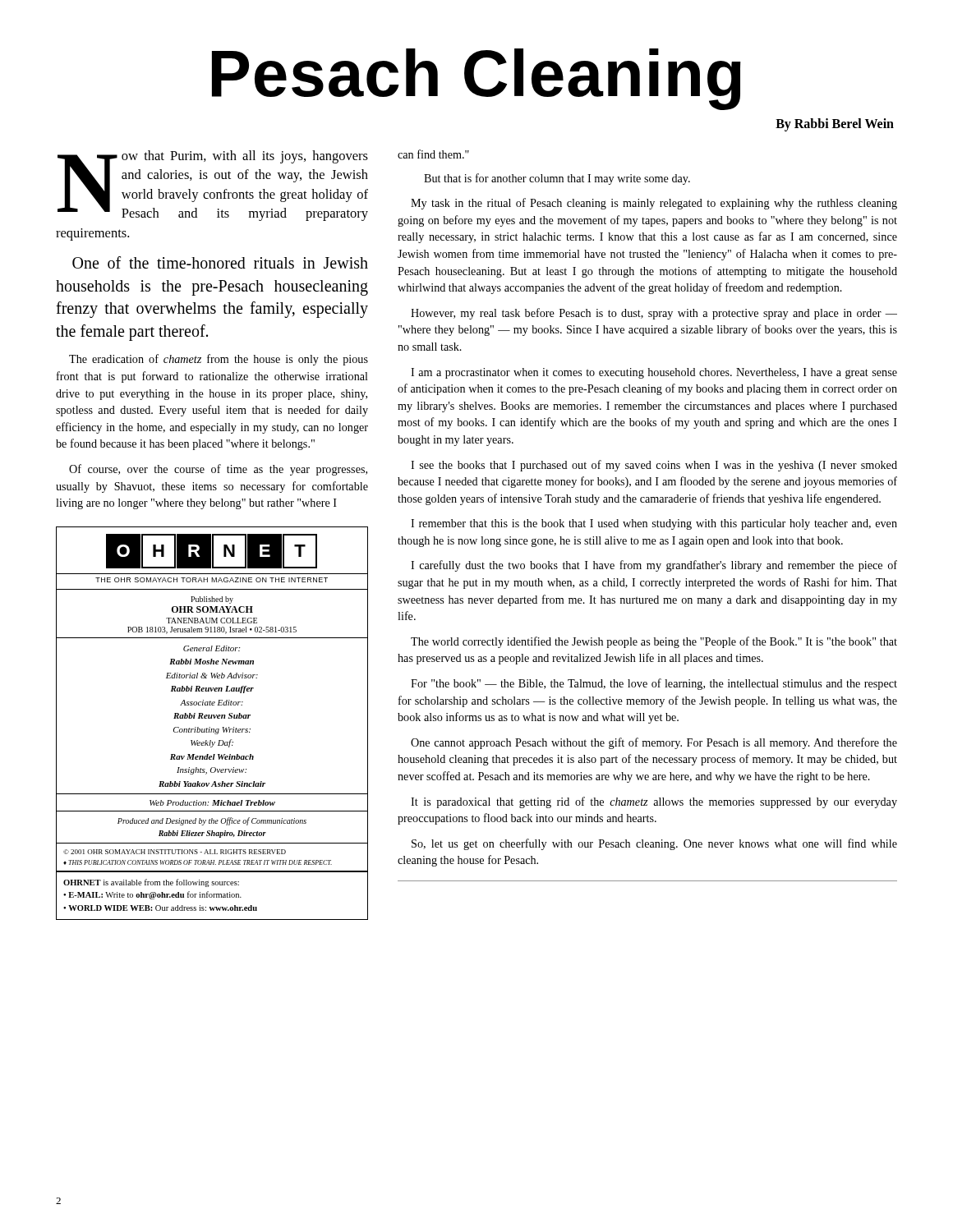Find "Pesach Cleaning" on this page

coord(476,74)
